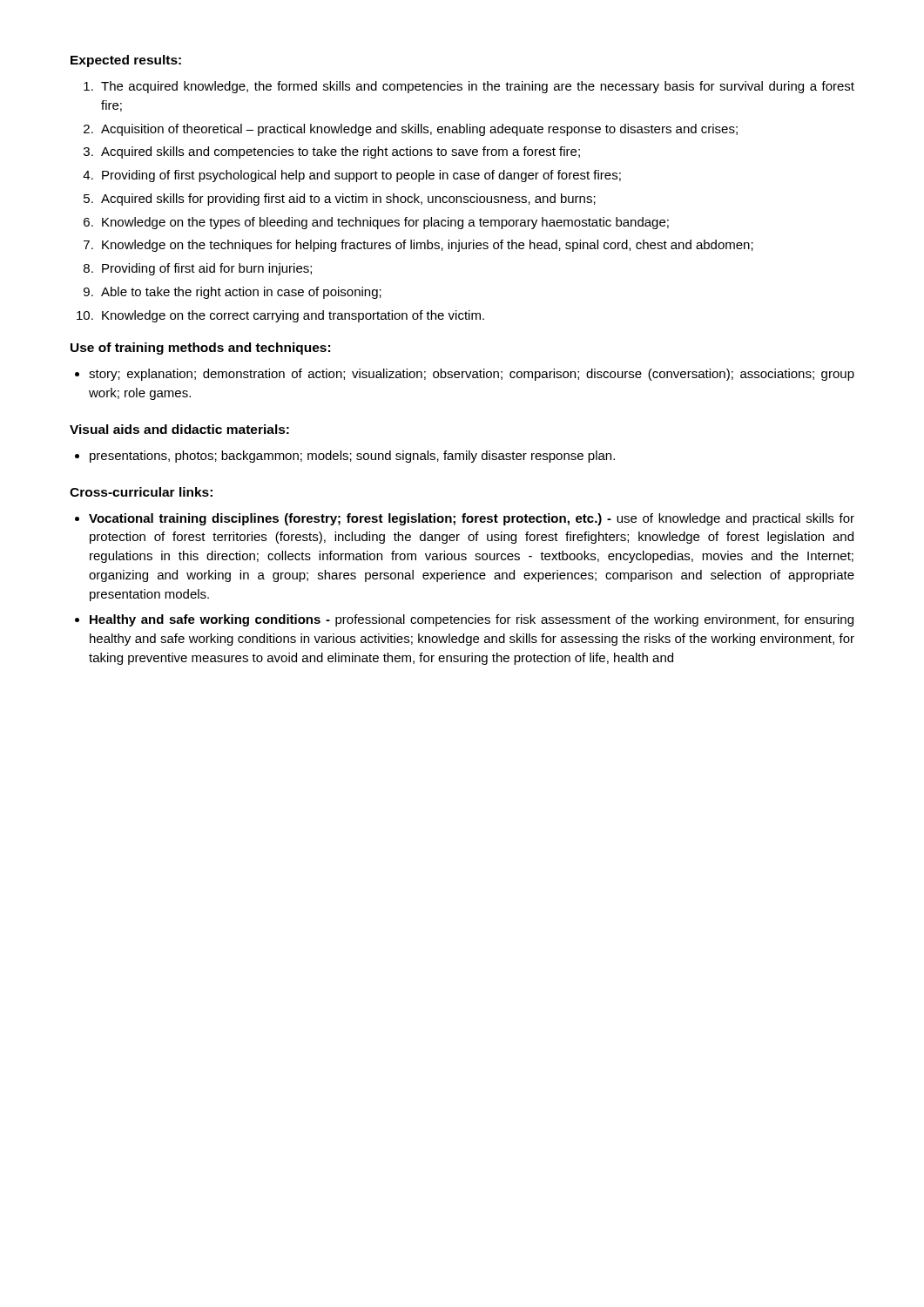Locate the section header containing "Visual aids and"

[x=180, y=429]
